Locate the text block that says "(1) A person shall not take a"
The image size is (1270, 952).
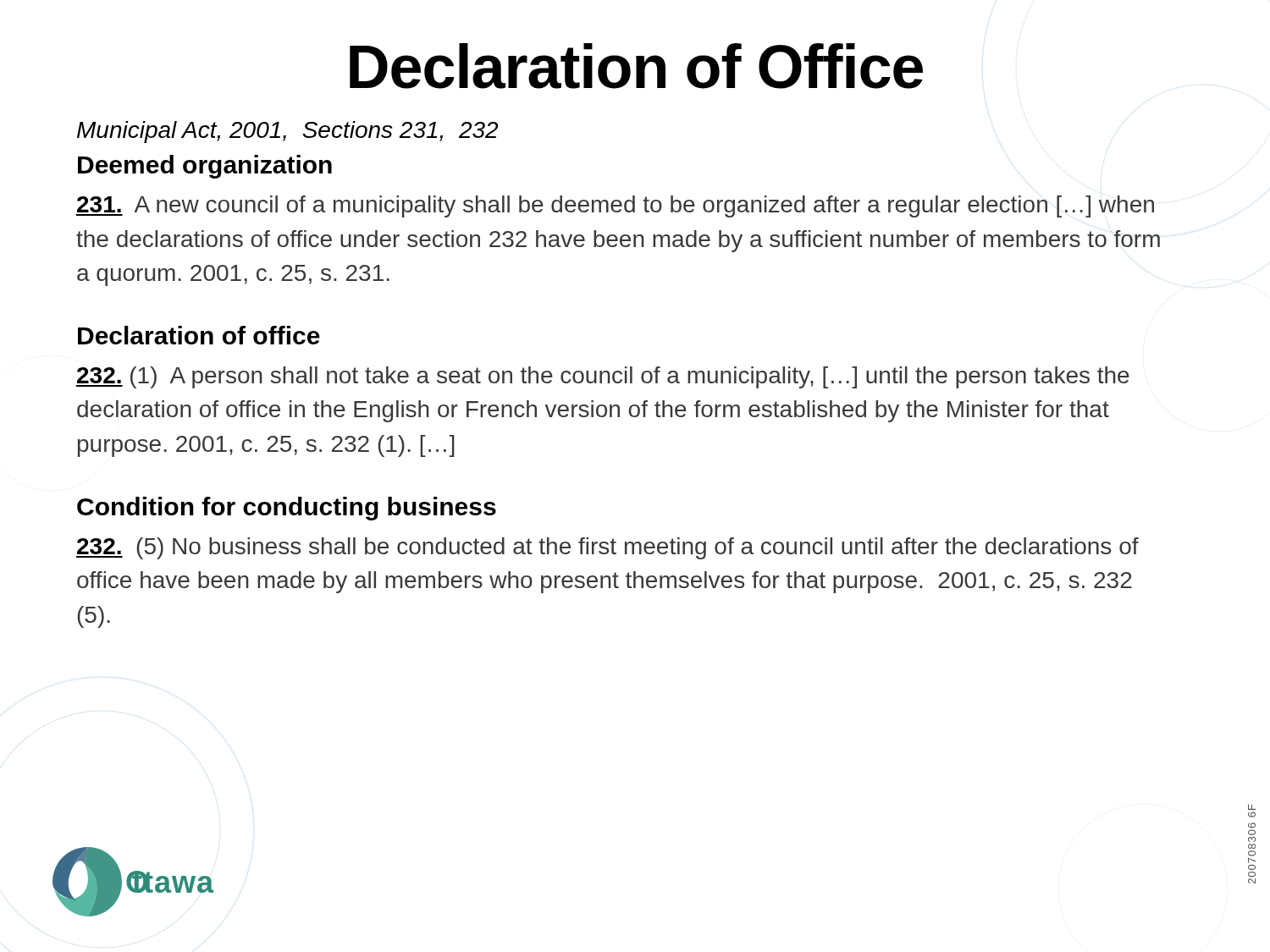(622, 410)
